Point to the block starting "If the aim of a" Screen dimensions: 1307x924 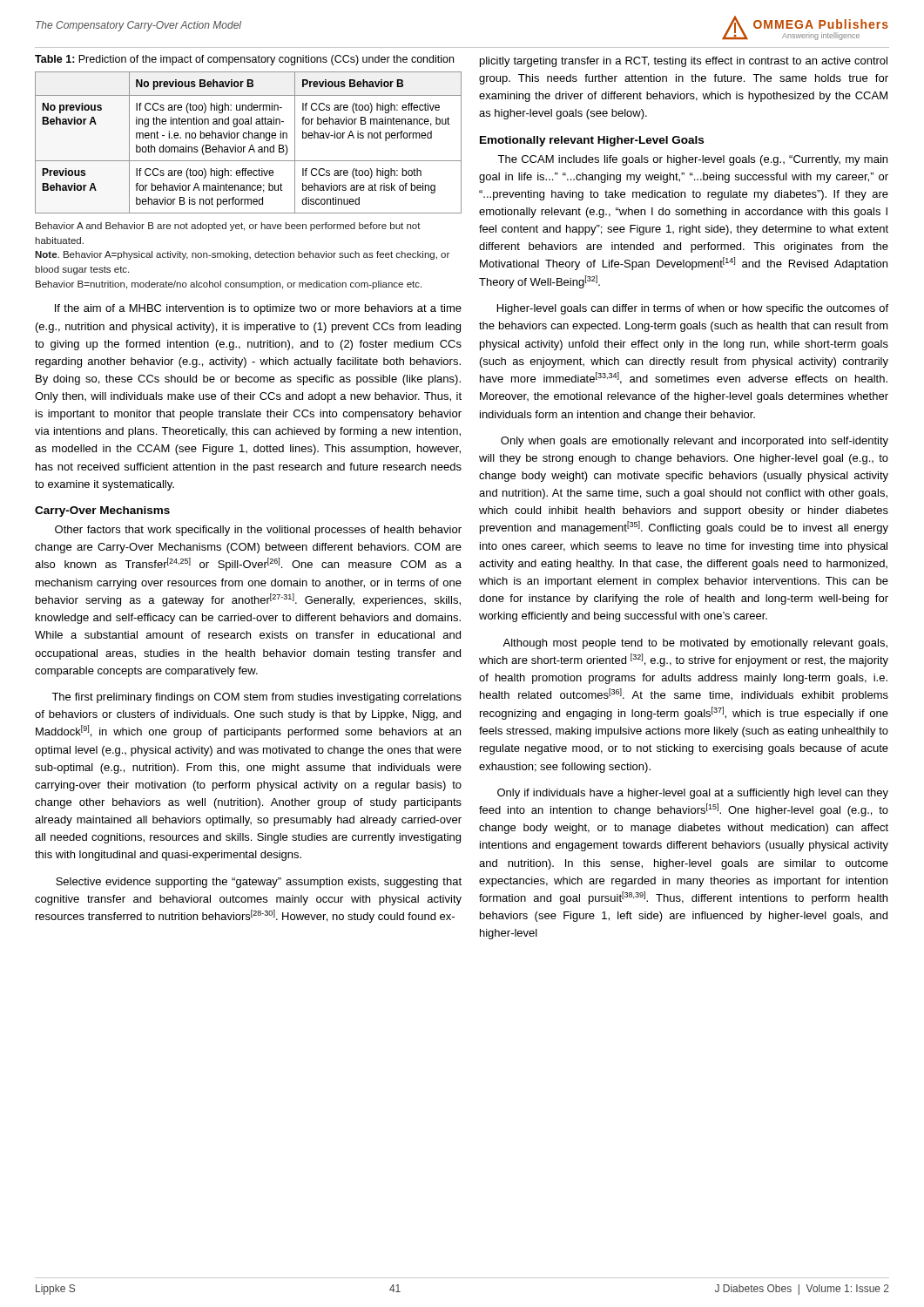[x=248, y=396]
